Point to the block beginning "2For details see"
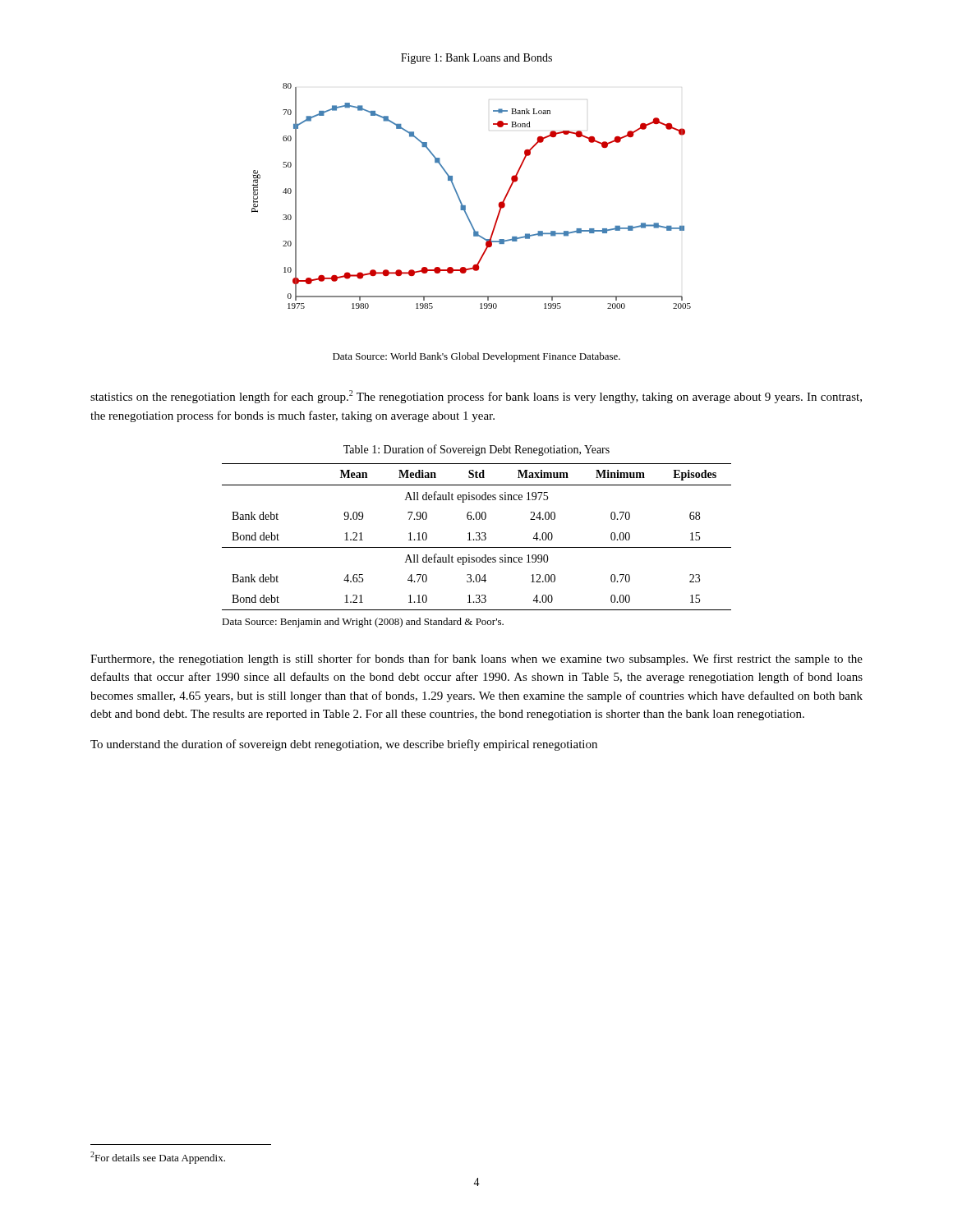953x1232 pixels. [158, 1157]
